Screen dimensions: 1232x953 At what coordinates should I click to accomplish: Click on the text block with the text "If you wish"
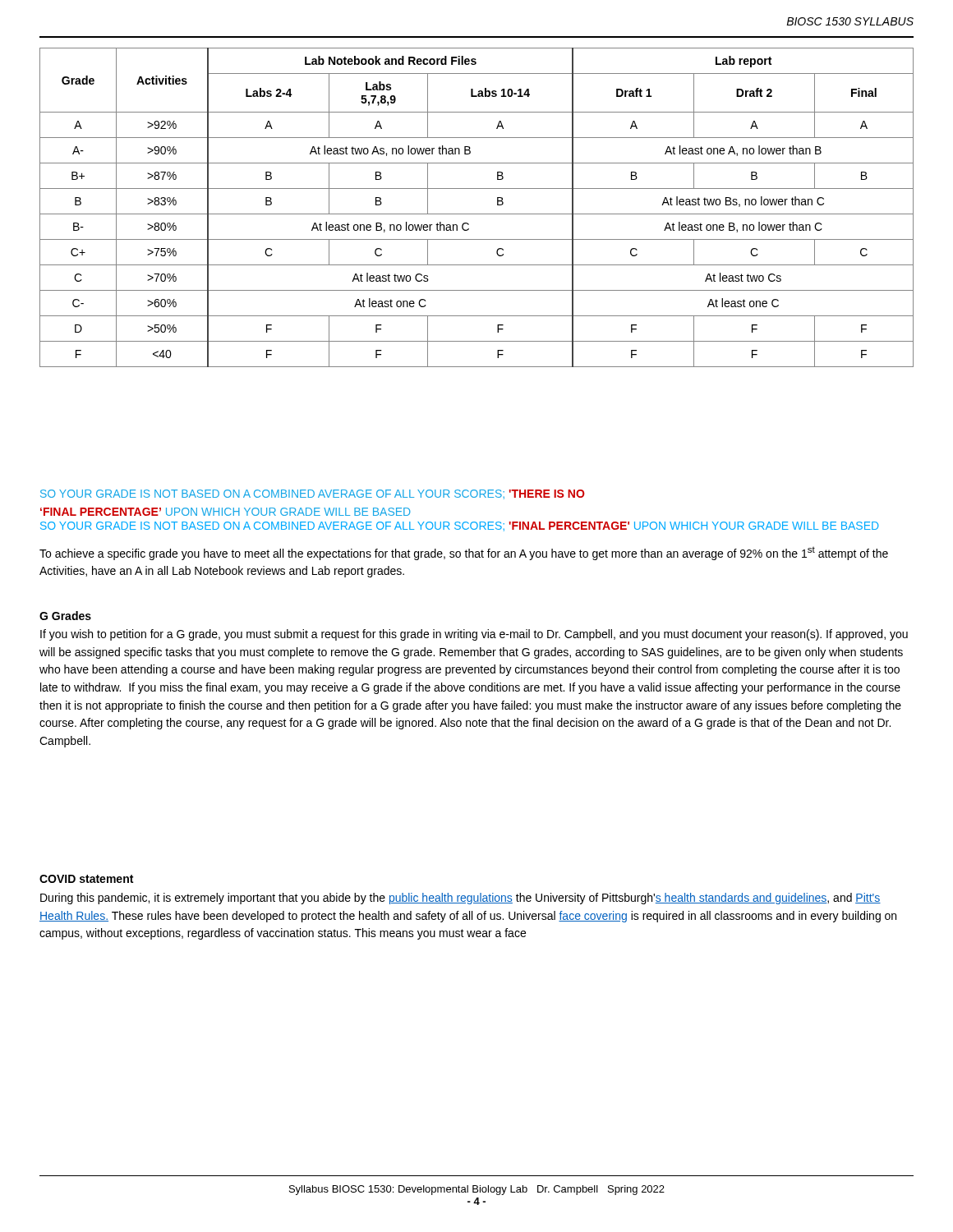click(x=476, y=688)
